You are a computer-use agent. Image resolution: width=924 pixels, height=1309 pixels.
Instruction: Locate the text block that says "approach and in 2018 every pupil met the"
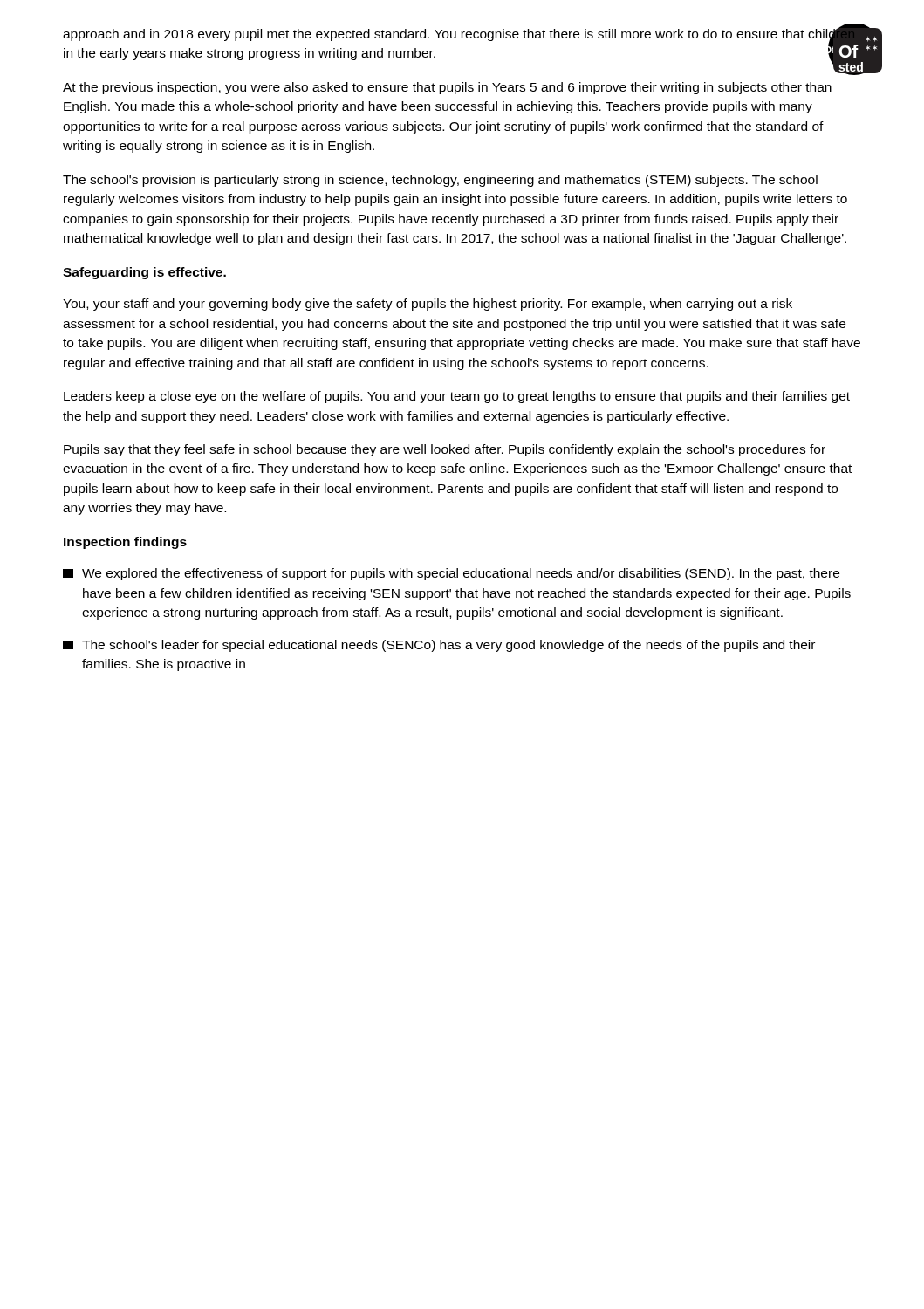point(459,43)
